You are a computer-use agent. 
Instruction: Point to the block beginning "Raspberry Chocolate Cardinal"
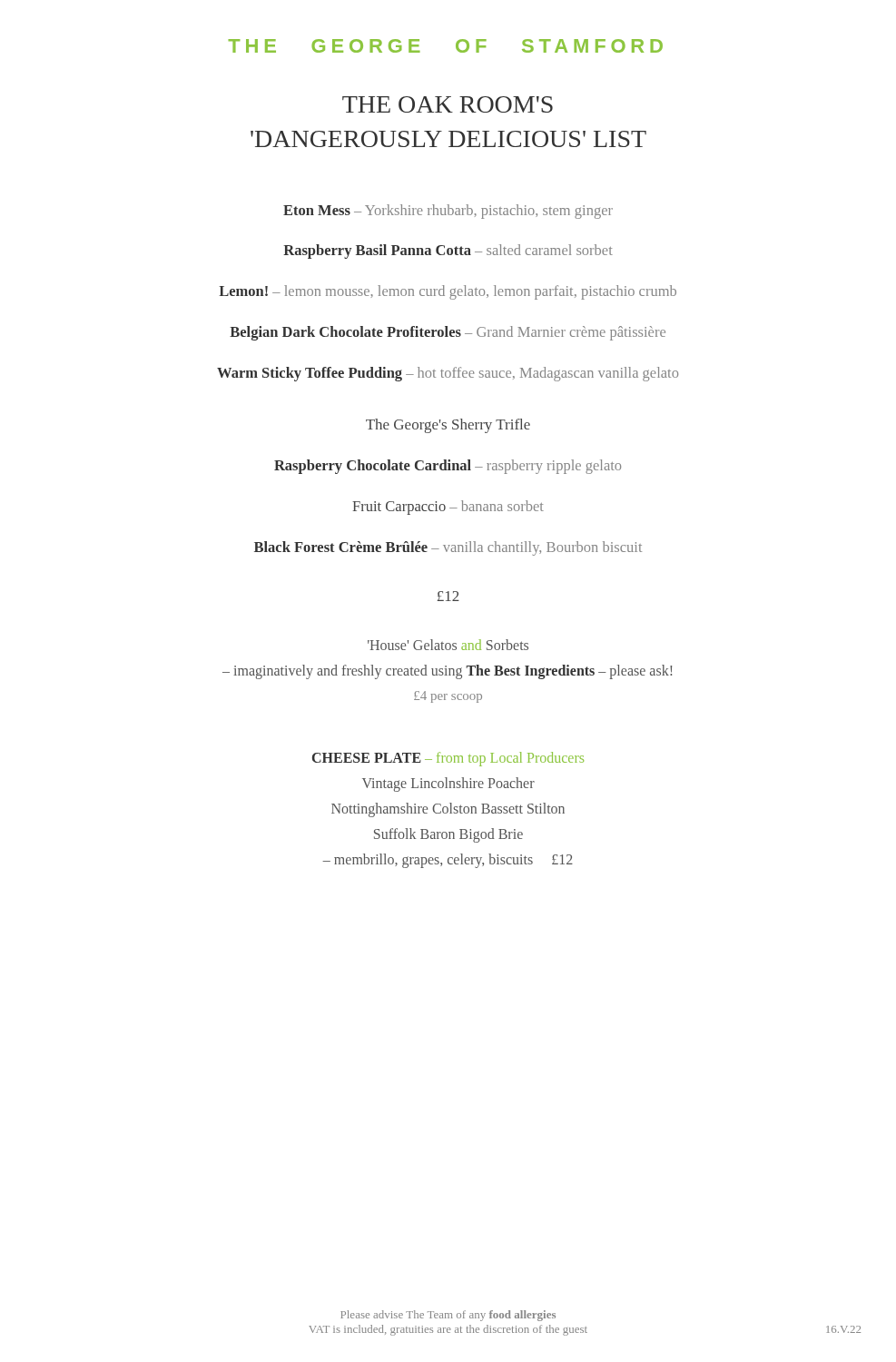pos(448,465)
